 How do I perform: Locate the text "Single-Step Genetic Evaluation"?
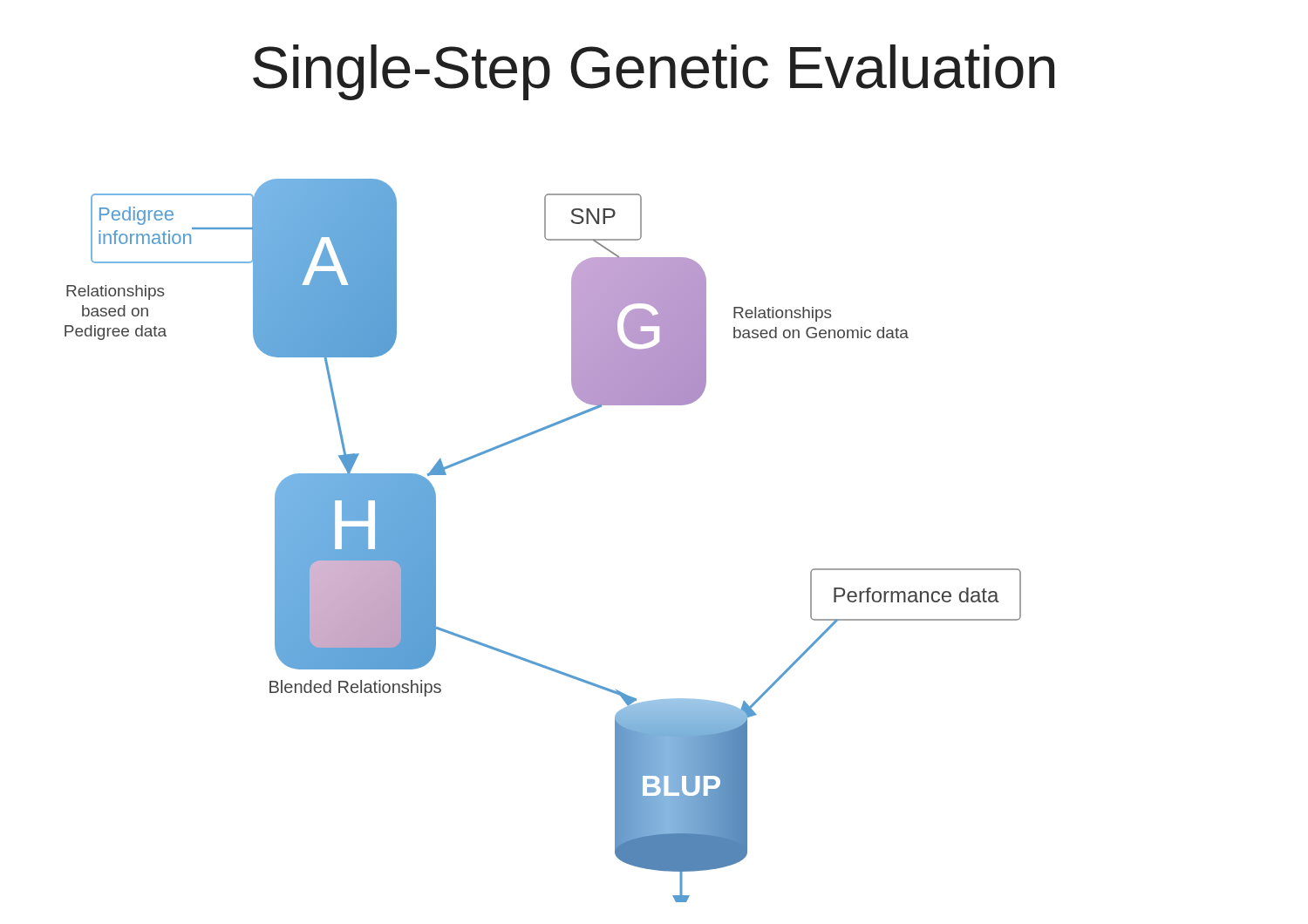(x=654, y=67)
